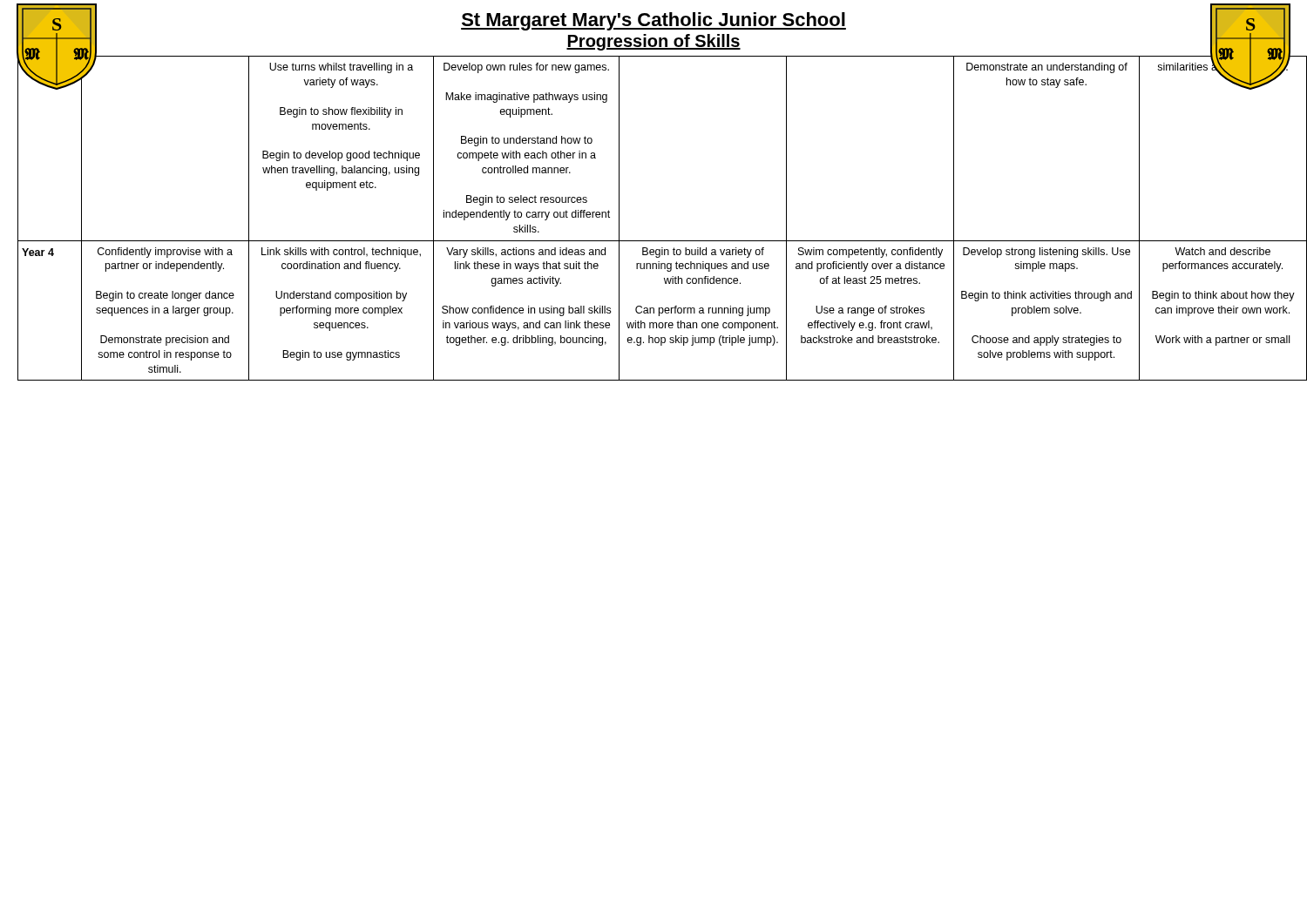1307x924 pixels.
Task: Where is the title that starts "St Margaret Mary's"?
Action: (654, 20)
